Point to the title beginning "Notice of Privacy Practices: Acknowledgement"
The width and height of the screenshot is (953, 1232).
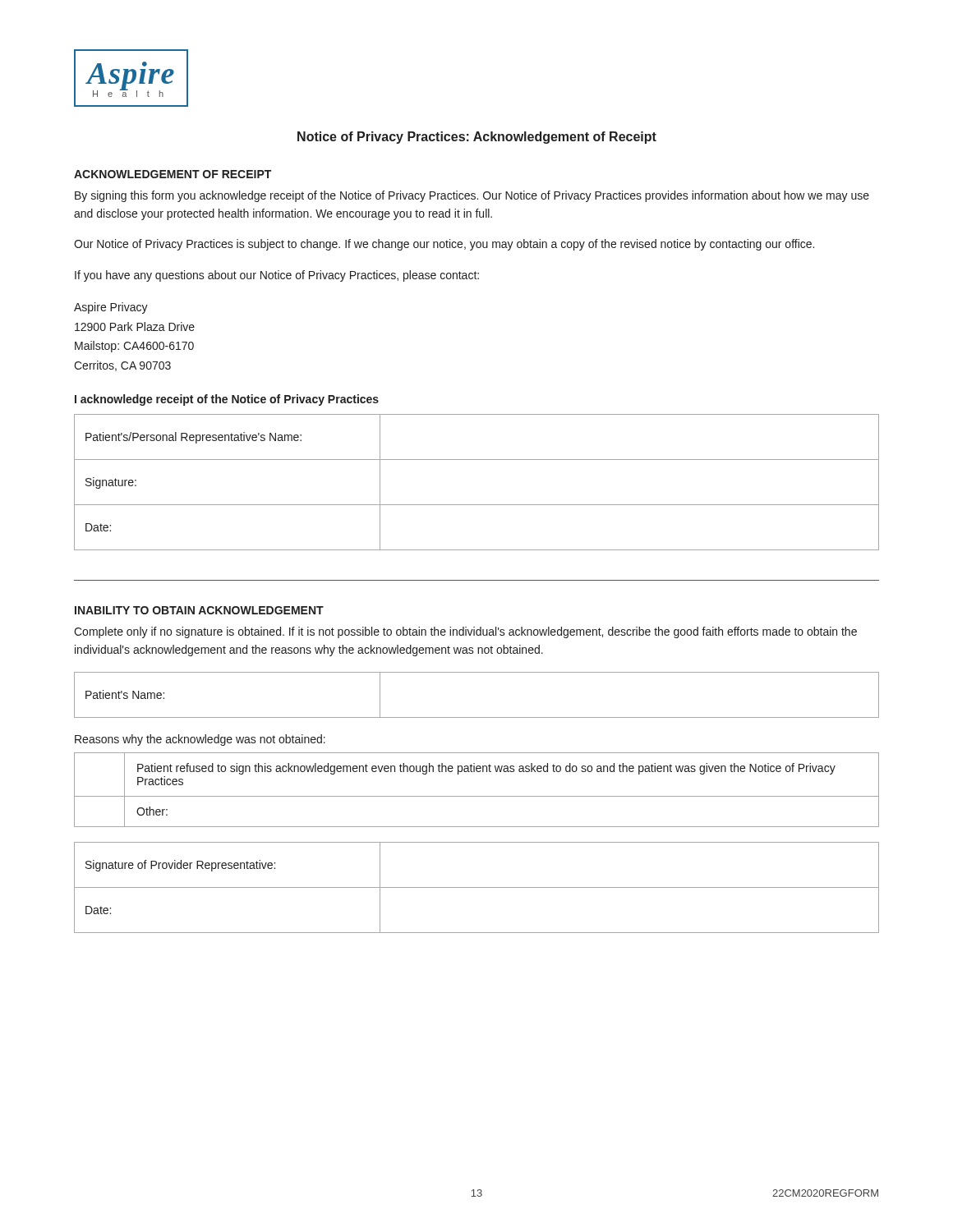pyautogui.click(x=476, y=137)
